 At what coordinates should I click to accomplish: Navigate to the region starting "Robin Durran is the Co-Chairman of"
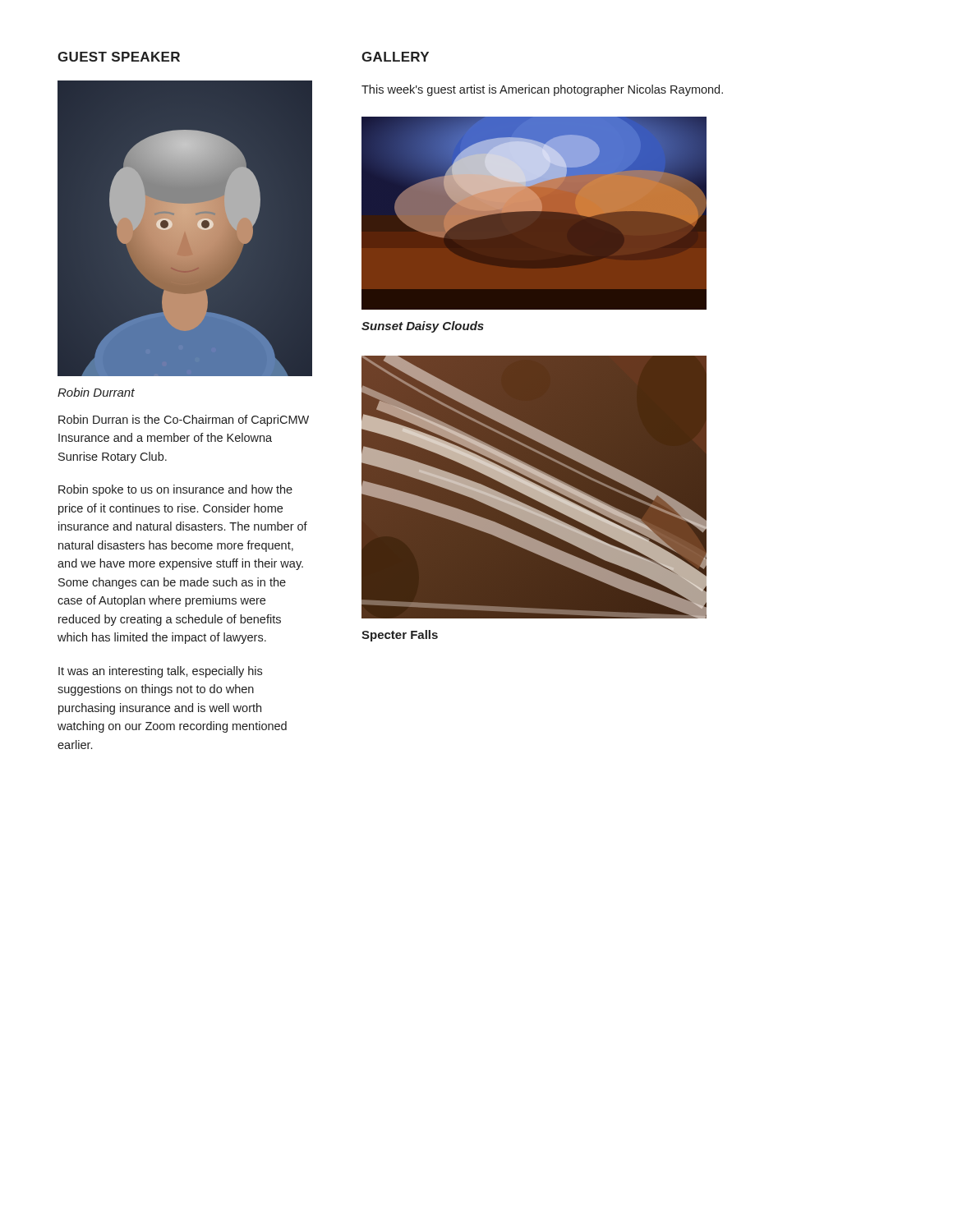tap(183, 438)
